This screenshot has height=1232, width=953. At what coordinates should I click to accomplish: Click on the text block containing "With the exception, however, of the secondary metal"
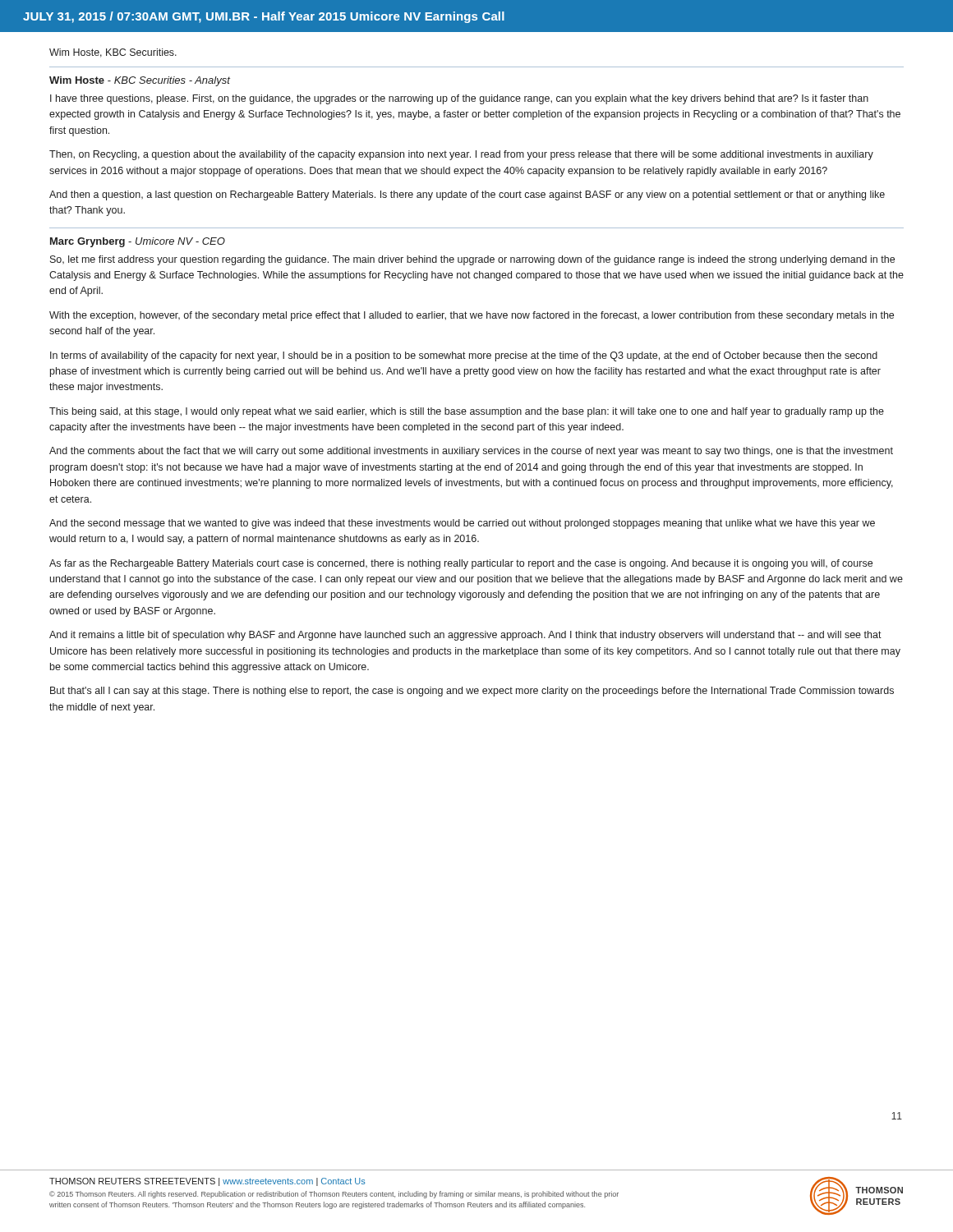[476, 324]
